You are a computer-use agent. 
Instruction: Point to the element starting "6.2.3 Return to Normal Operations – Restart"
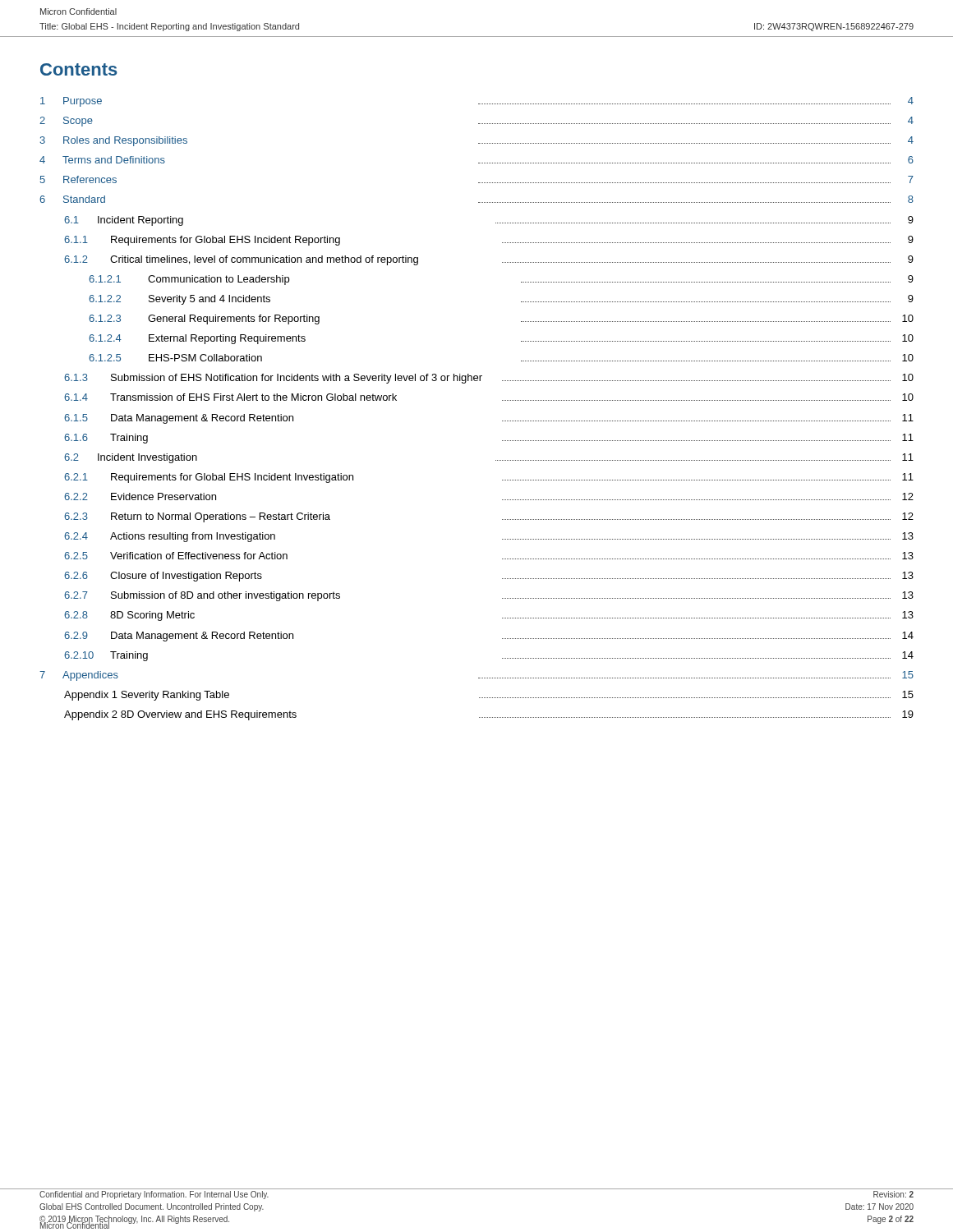coord(76,517)
